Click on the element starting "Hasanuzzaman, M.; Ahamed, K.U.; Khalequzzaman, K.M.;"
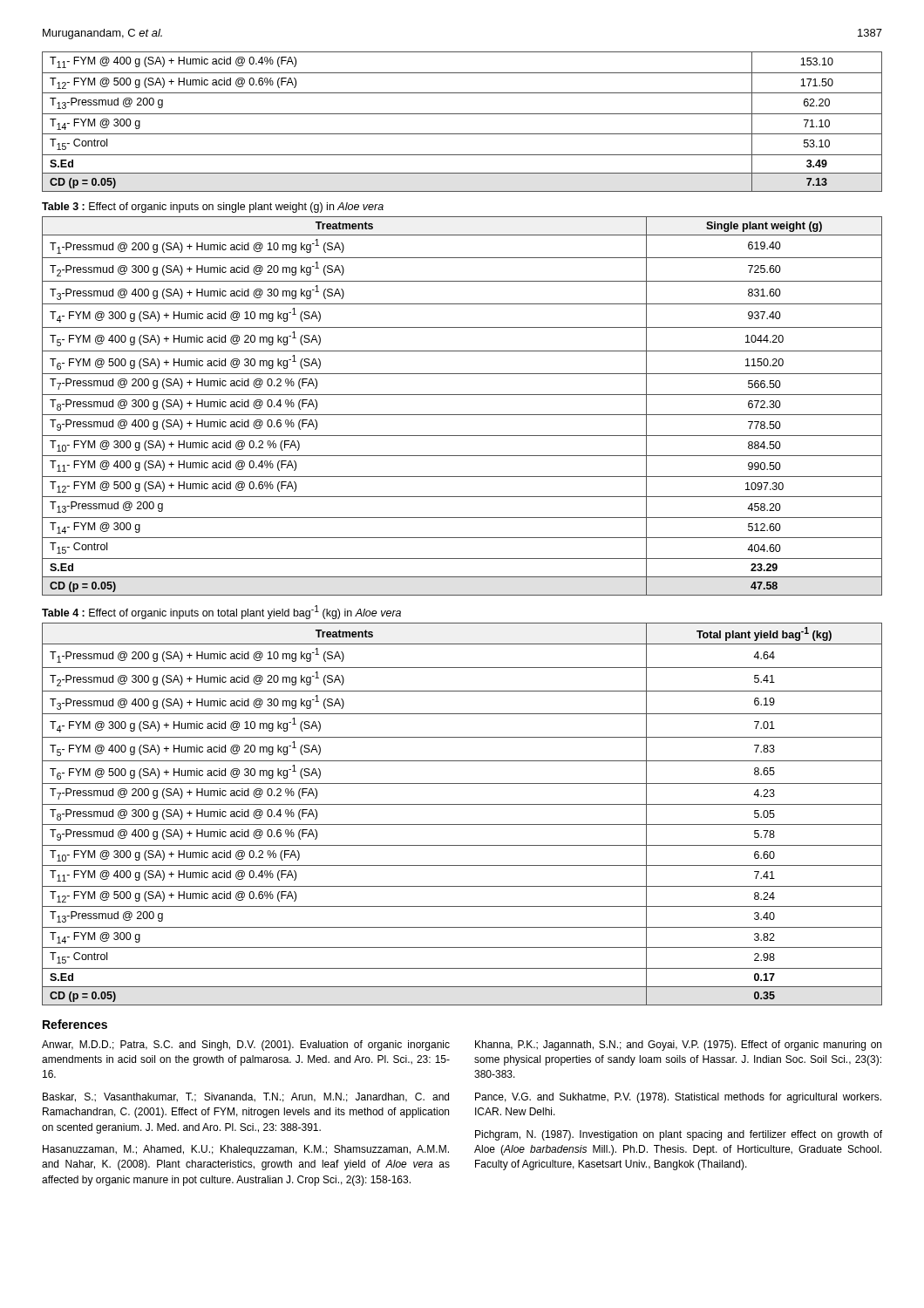 pyautogui.click(x=246, y=1164)
